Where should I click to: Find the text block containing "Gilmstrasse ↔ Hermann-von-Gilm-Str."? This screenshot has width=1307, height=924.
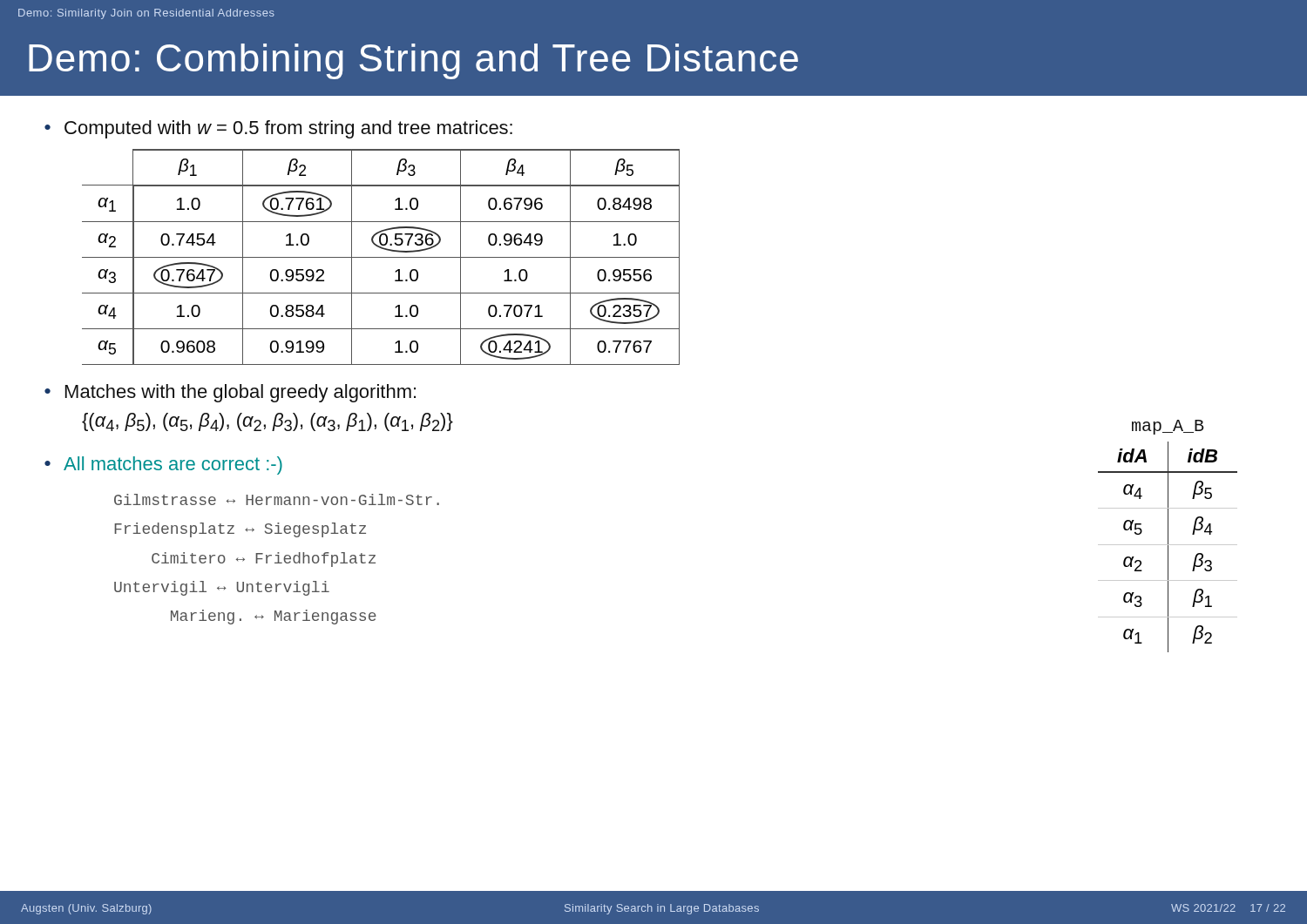[278, 559]
